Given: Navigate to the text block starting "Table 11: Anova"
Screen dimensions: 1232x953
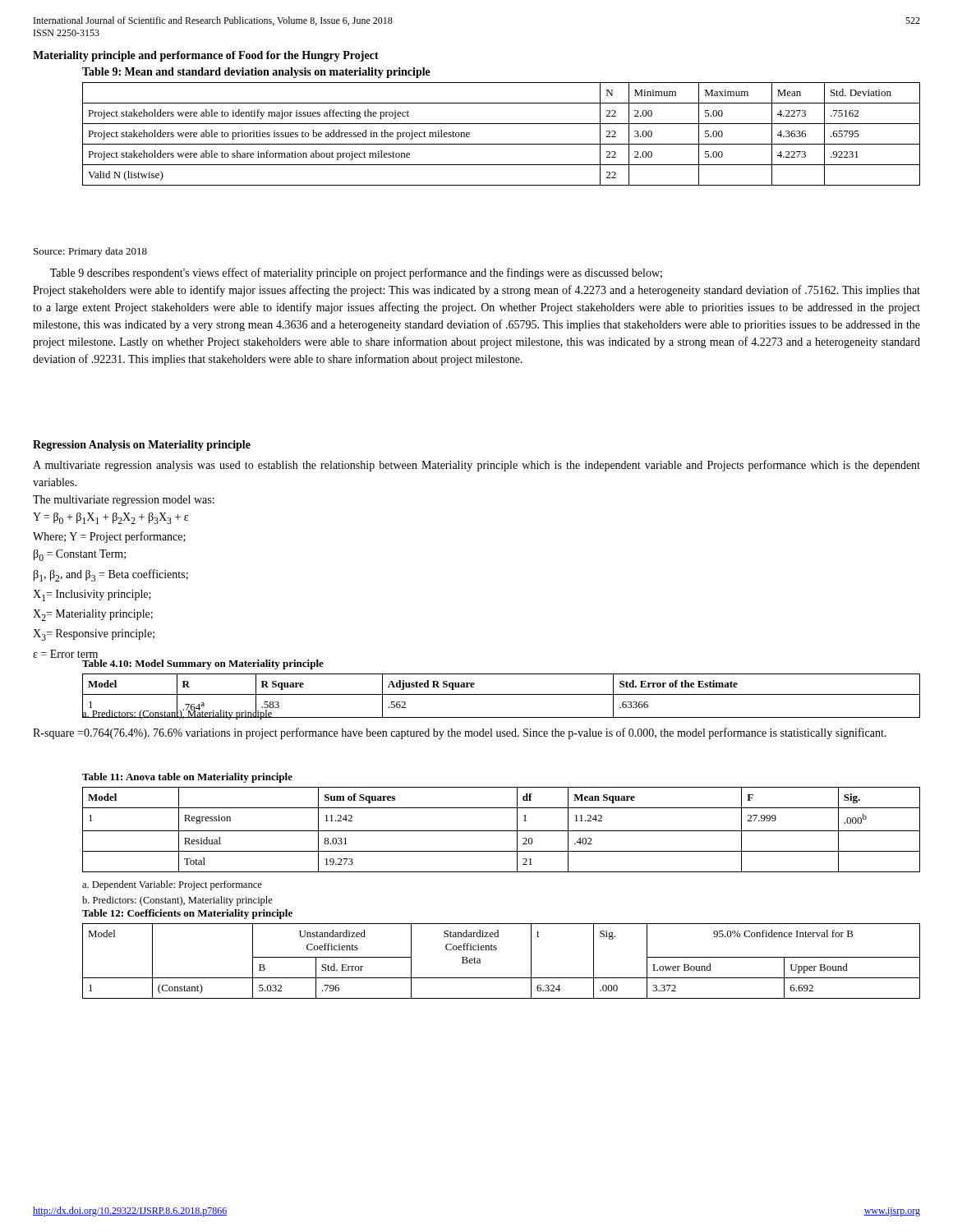Looking at the screenshot, I should pos(187,777).
